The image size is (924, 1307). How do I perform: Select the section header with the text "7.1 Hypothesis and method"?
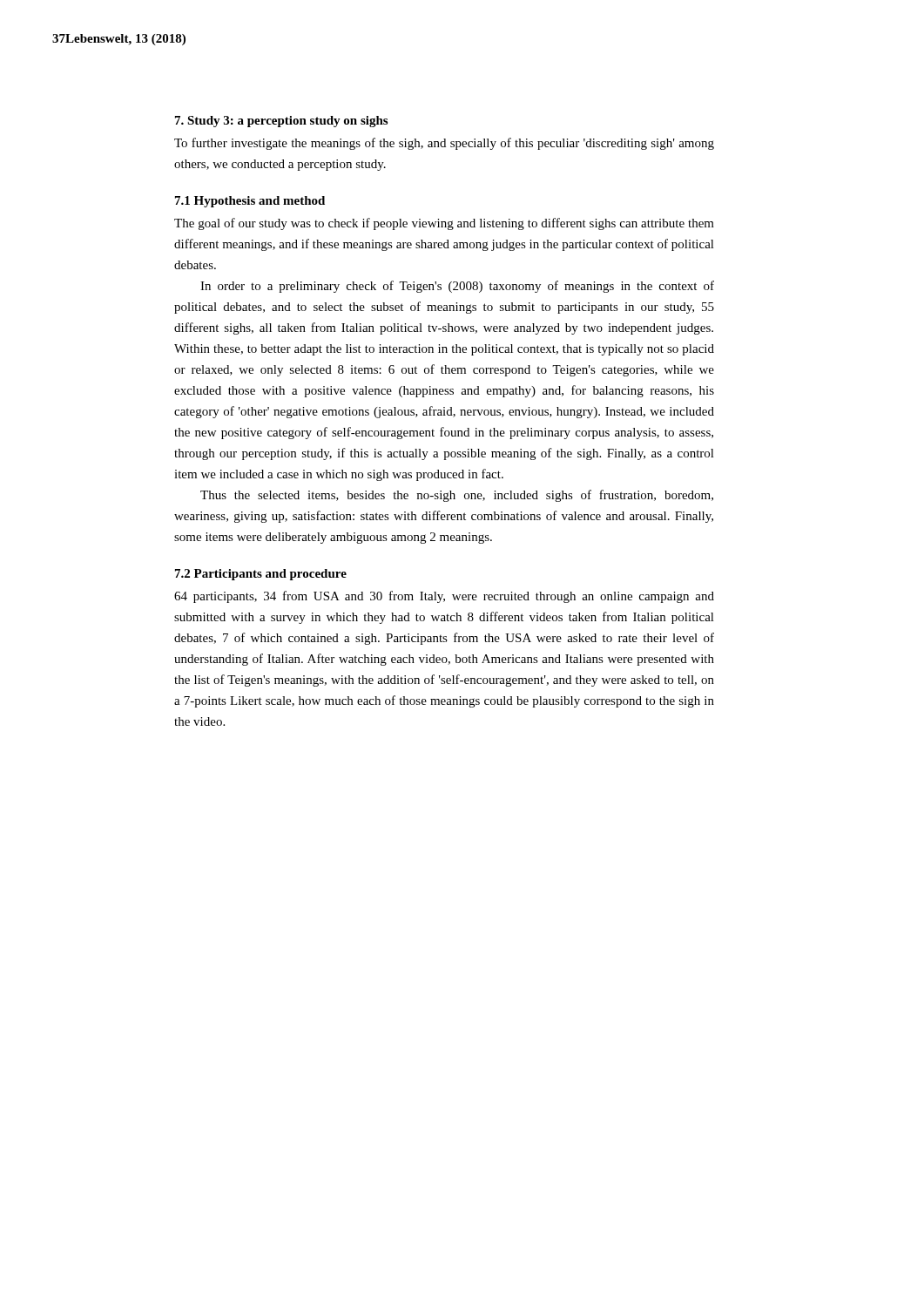pyautogui.click(x=250, y=200)
